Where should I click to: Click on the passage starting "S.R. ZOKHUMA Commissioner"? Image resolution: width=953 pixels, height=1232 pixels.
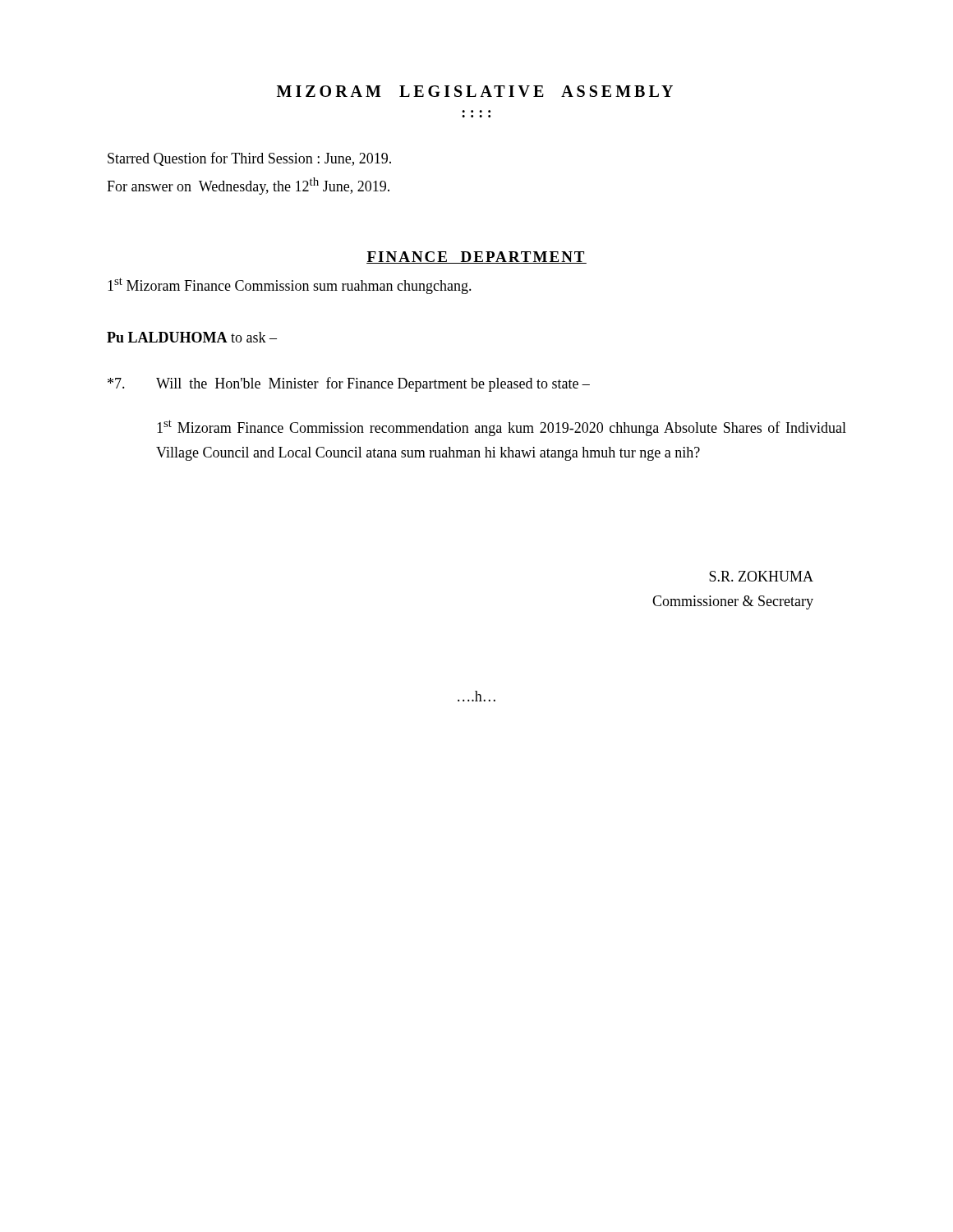pos(733,589)
